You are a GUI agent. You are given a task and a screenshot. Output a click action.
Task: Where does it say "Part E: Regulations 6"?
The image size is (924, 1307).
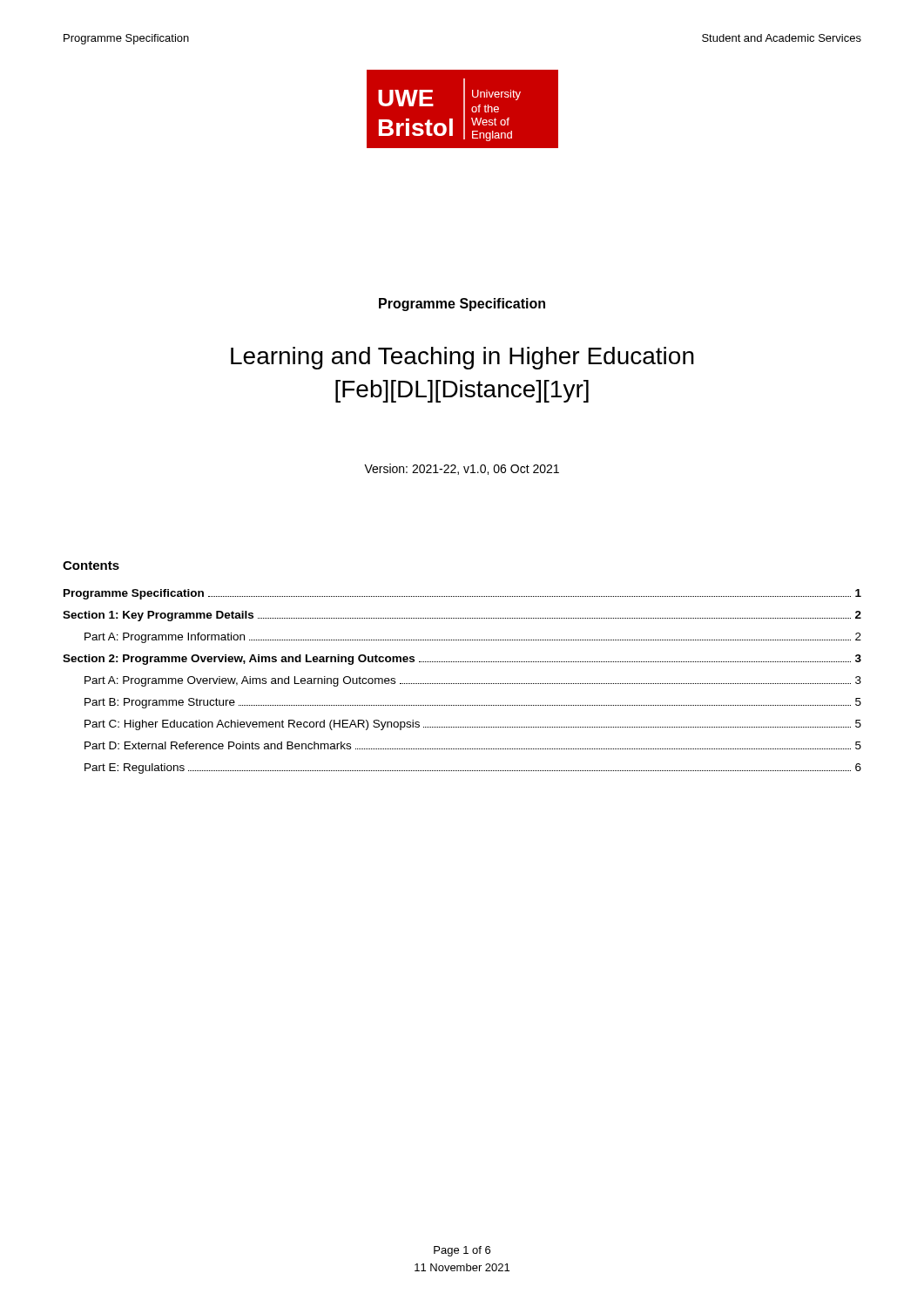(x=472, y=767)
